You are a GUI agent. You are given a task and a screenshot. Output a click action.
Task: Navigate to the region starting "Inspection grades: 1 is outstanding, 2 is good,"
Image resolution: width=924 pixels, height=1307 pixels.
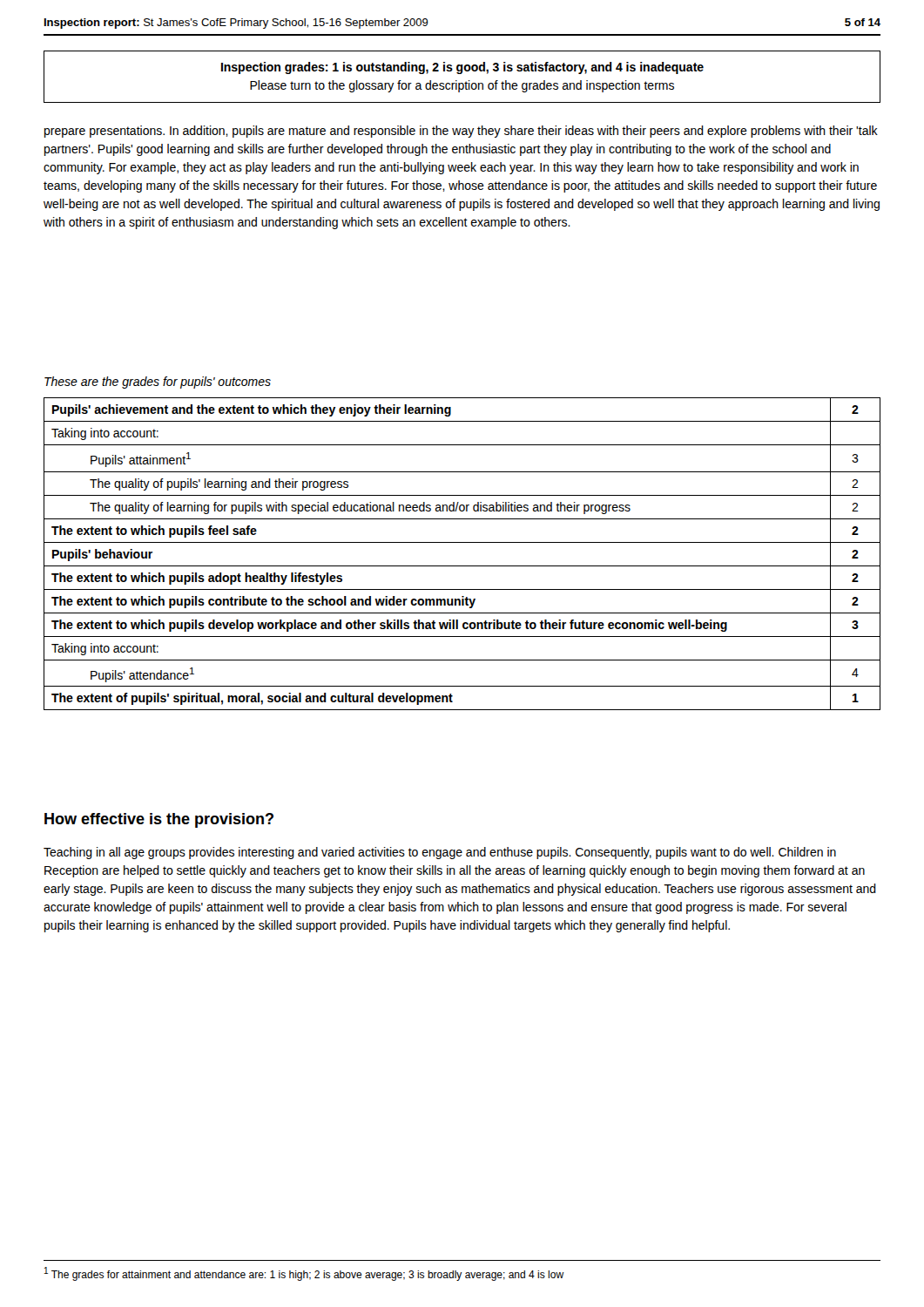click(x=462, y=76)
